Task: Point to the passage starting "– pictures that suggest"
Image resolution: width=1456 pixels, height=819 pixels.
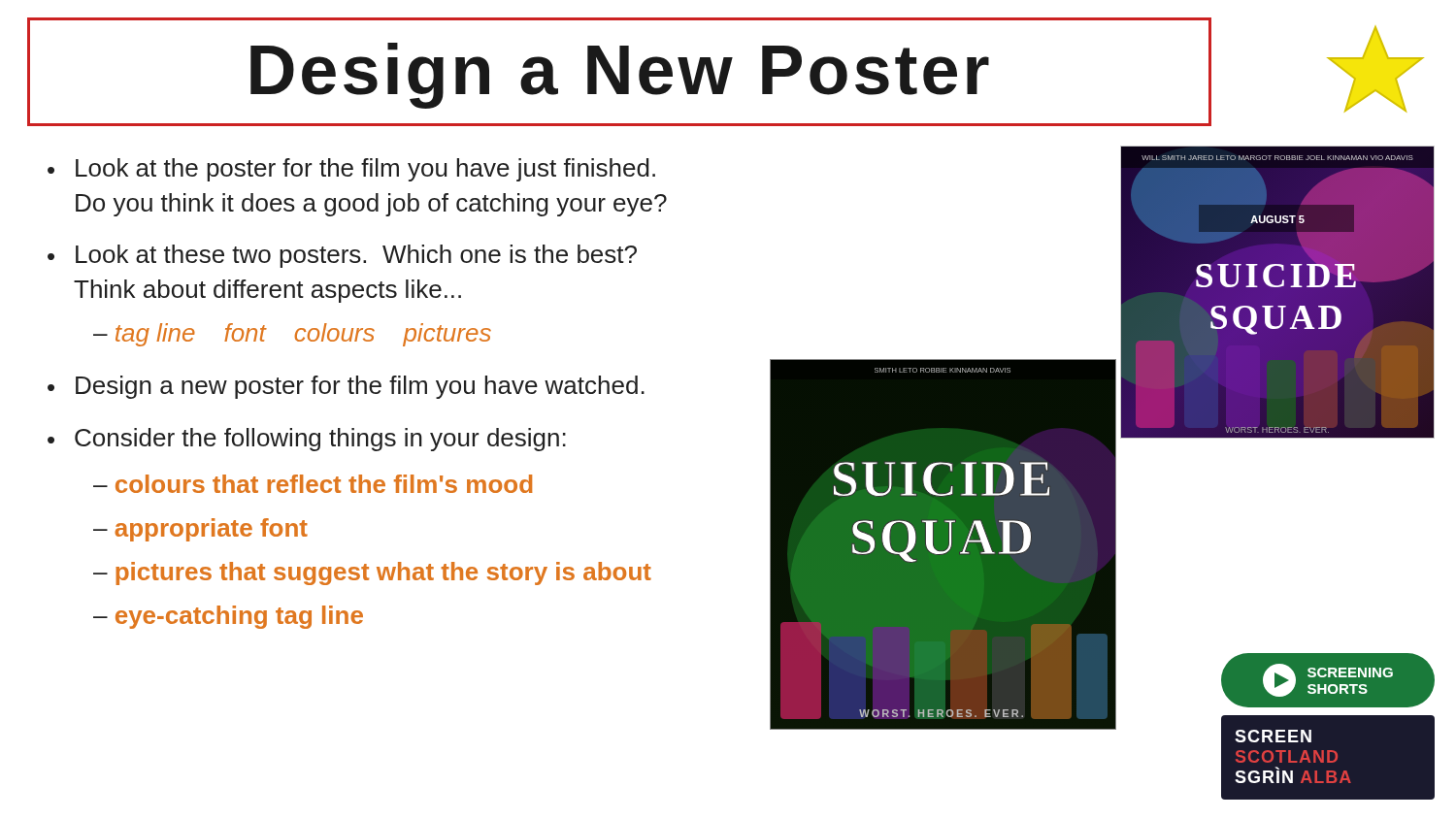Action: click(x=372, y=571)
